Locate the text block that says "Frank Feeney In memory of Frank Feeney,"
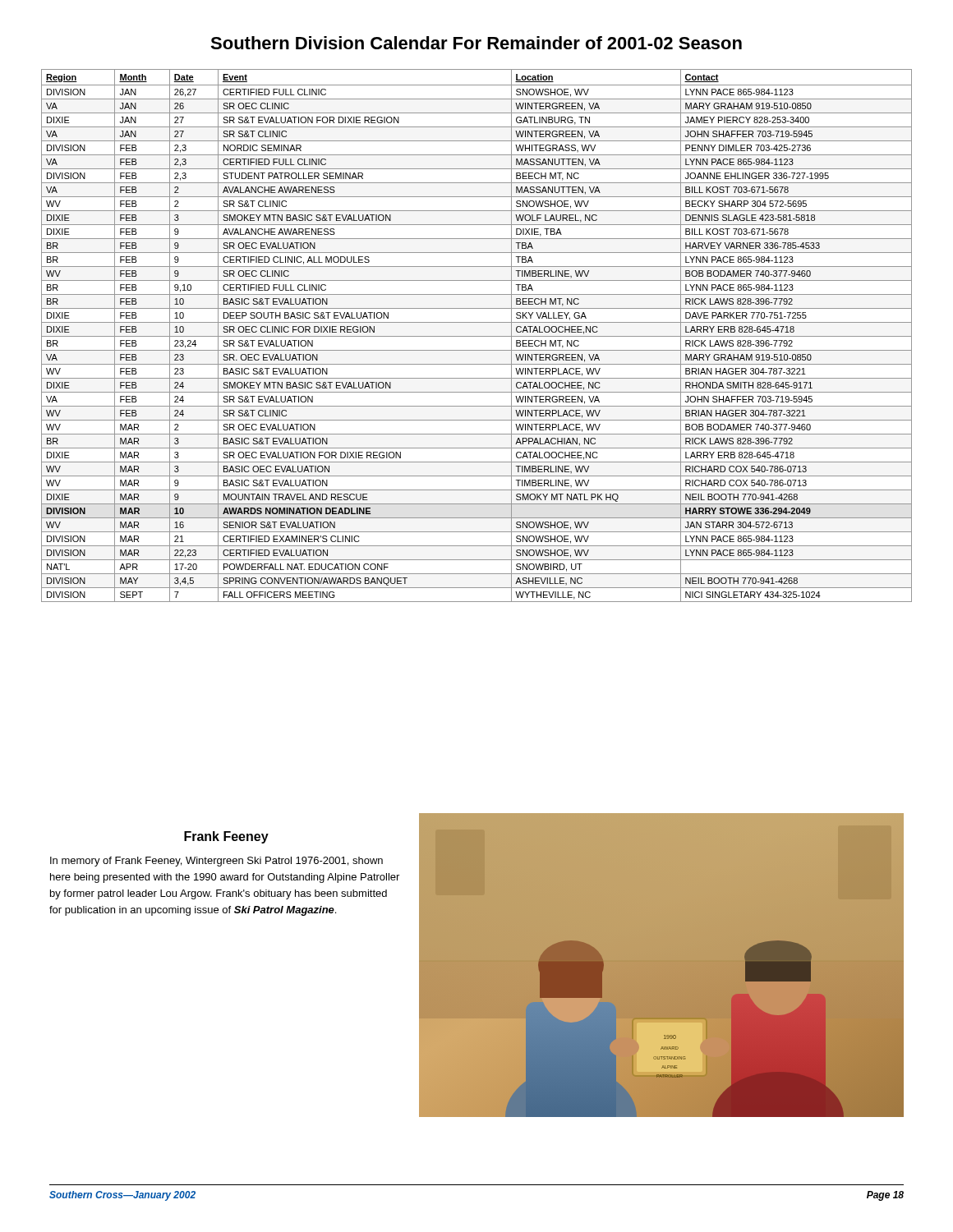The image size is (953, 1232). click(x=226, y=874)
